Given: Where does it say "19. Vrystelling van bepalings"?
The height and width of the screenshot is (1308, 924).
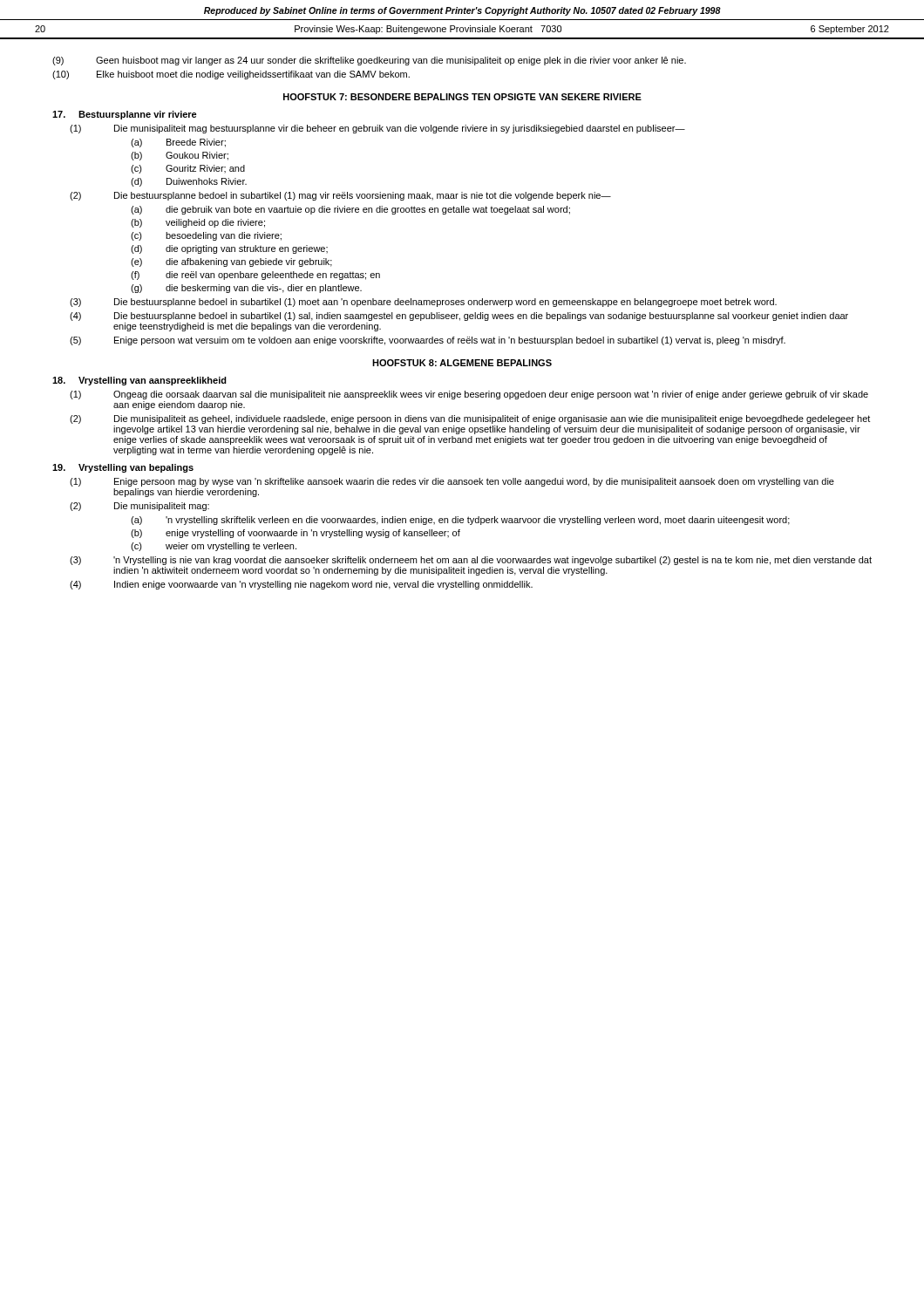Looking at the screenshot, I should coord(123,467).
